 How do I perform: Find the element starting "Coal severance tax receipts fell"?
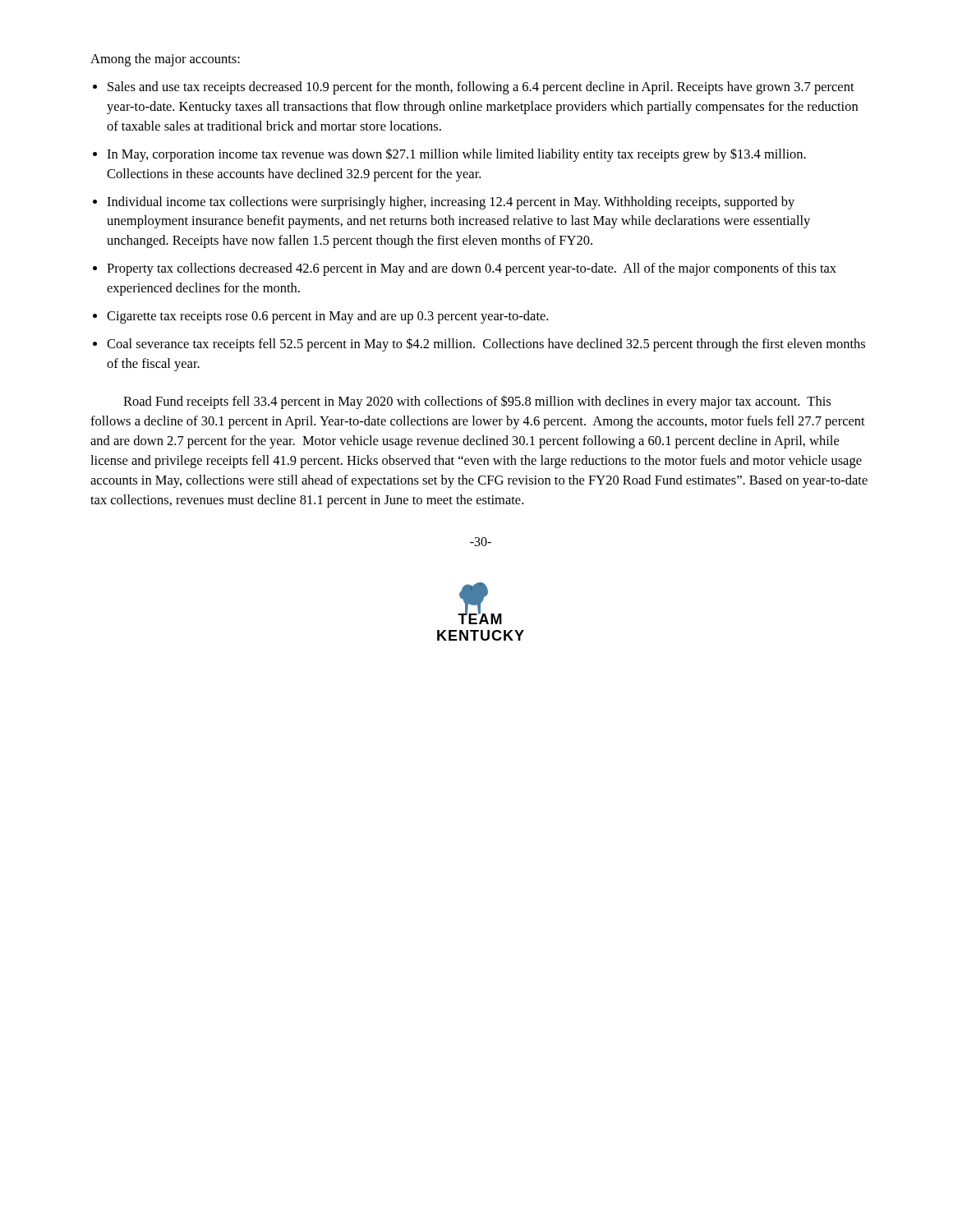coord(486,354)
